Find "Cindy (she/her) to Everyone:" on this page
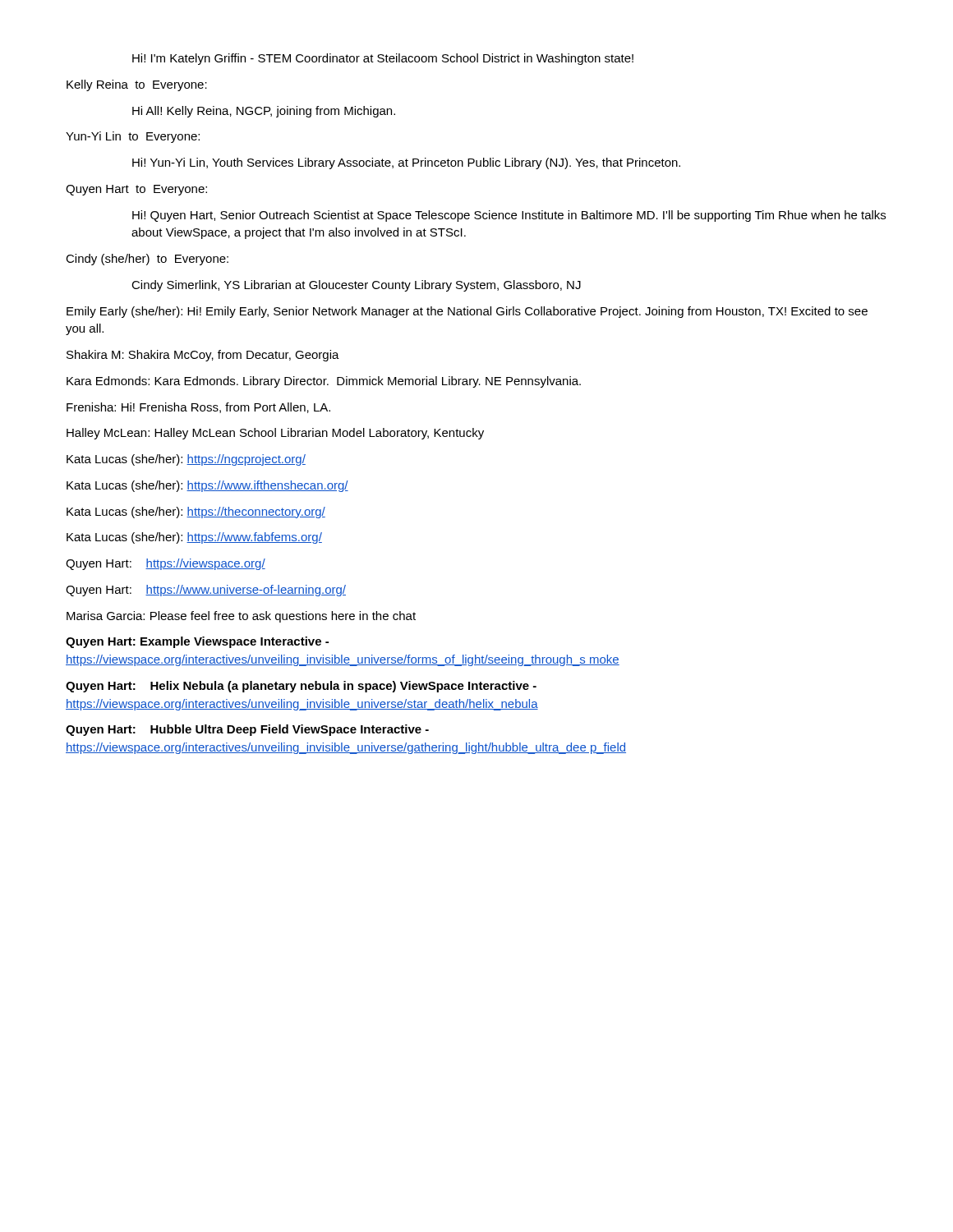Screen dimensions: 1232x953 point(148,258)
